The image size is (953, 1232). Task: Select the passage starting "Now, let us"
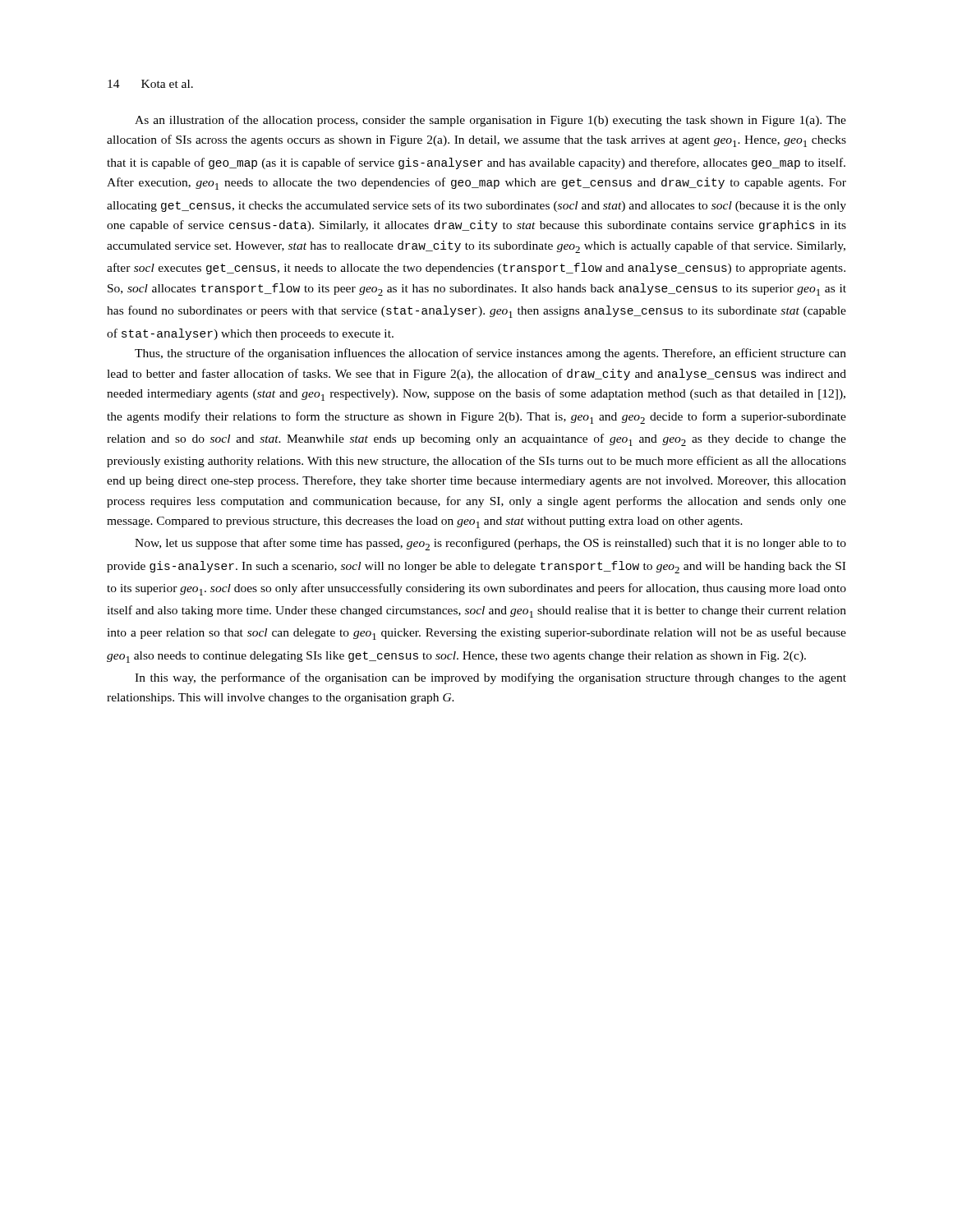tap(476, 601)
